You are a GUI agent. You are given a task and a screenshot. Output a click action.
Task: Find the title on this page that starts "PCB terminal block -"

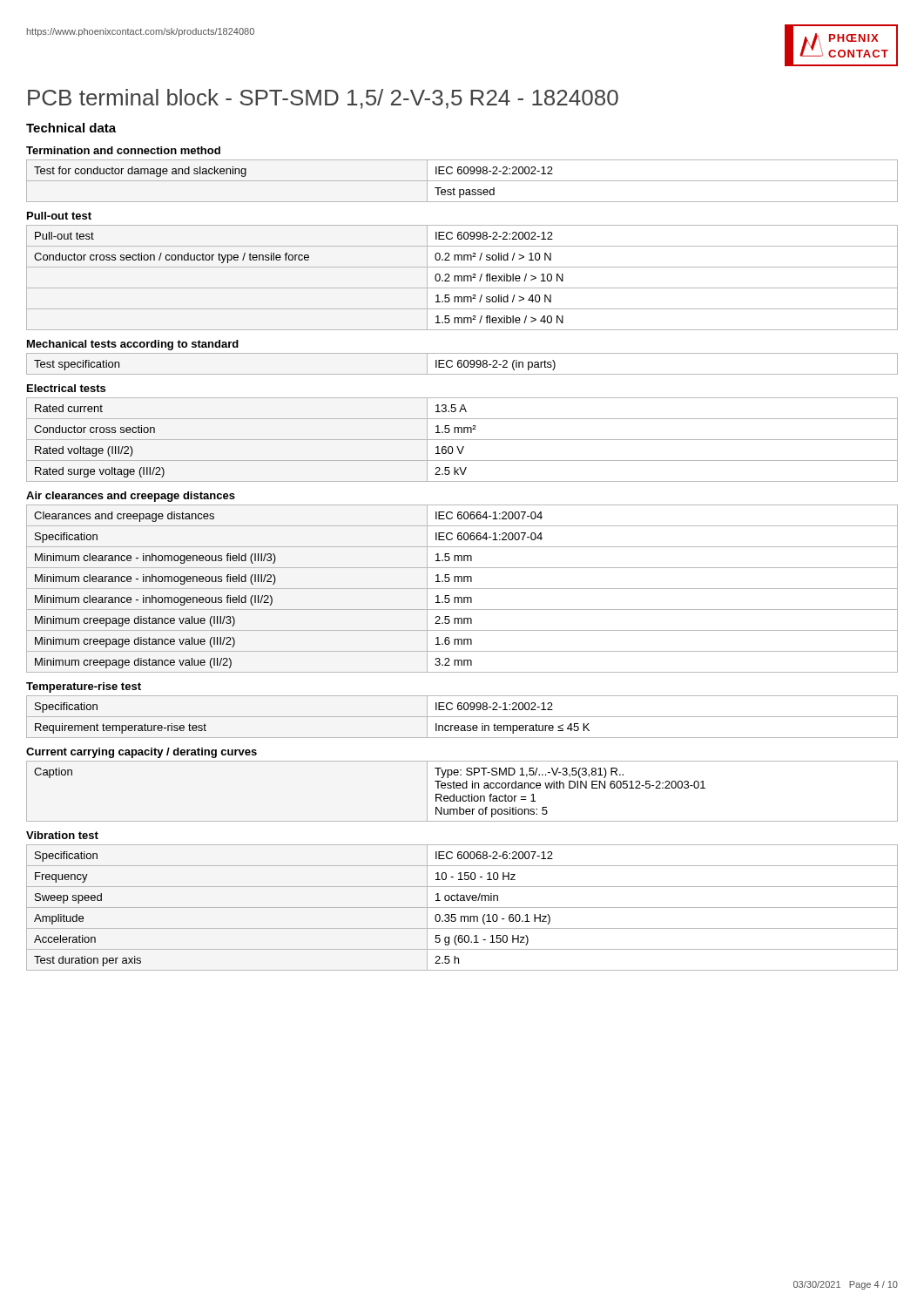pos(323,98)
